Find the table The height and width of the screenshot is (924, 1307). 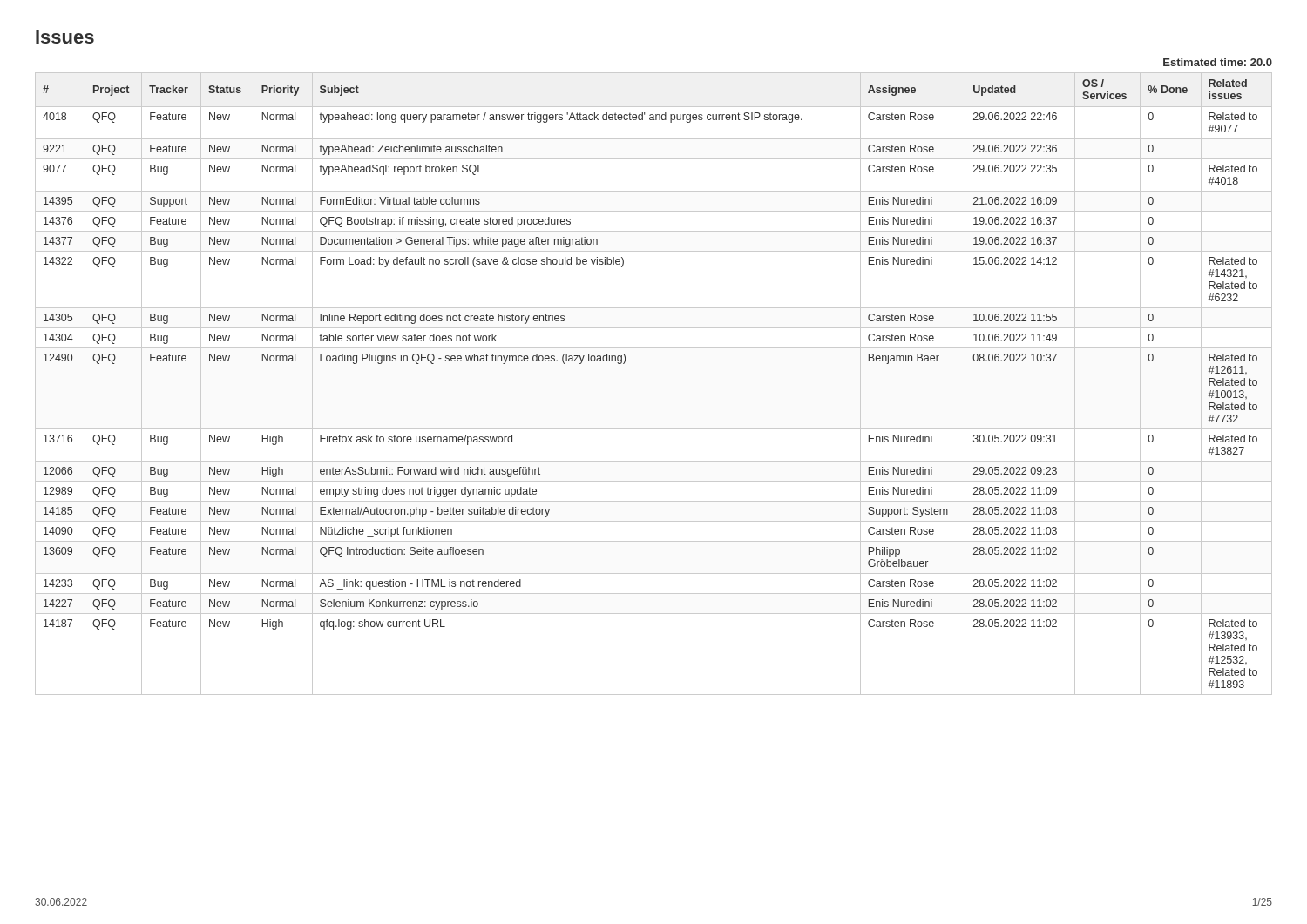[654, 384]
